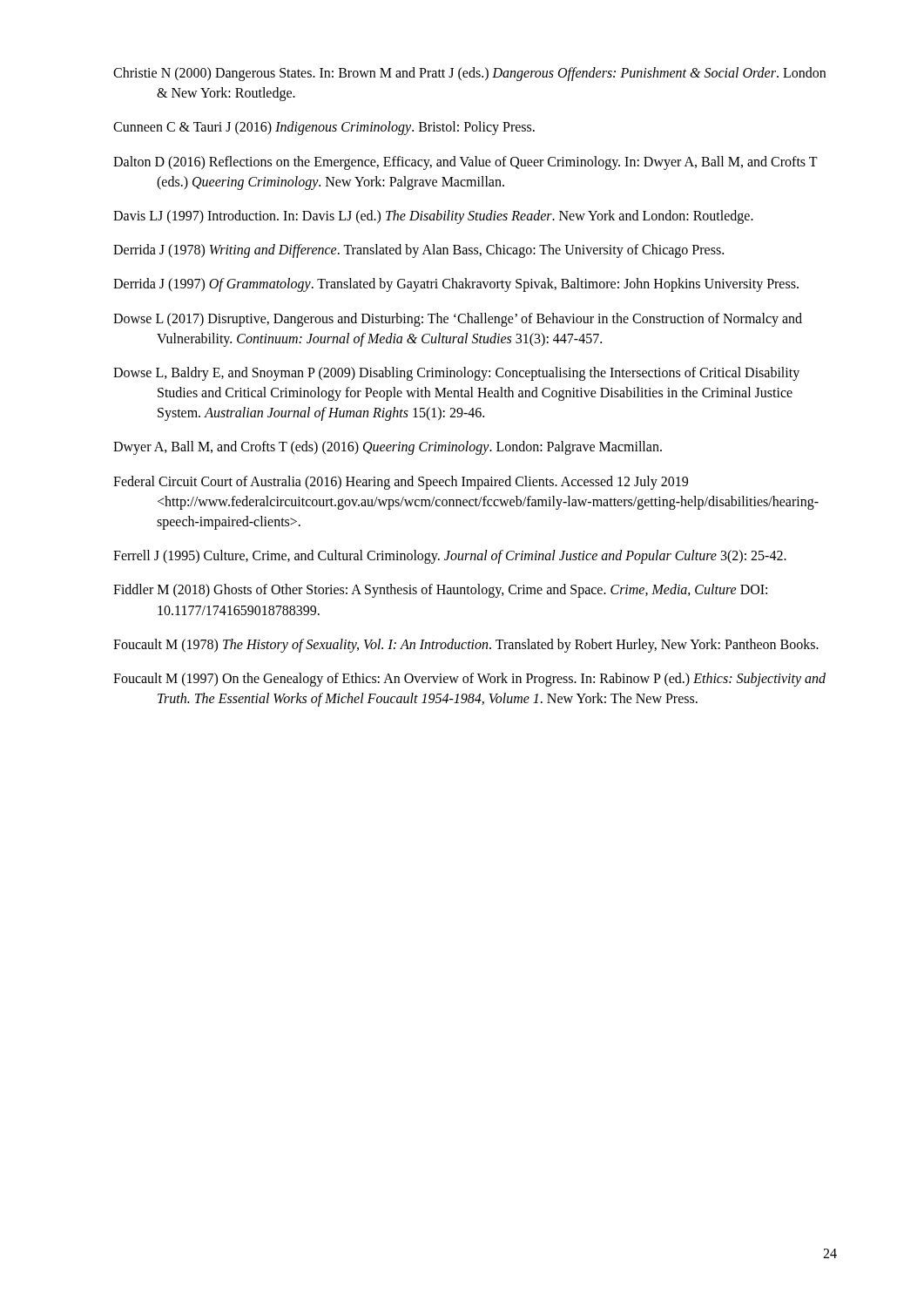Click on the list item that reads "Dowse L, Baldry E, and Snoyman P"
The height and width of the screenshot is (1307, 924).
click(456, 393)
